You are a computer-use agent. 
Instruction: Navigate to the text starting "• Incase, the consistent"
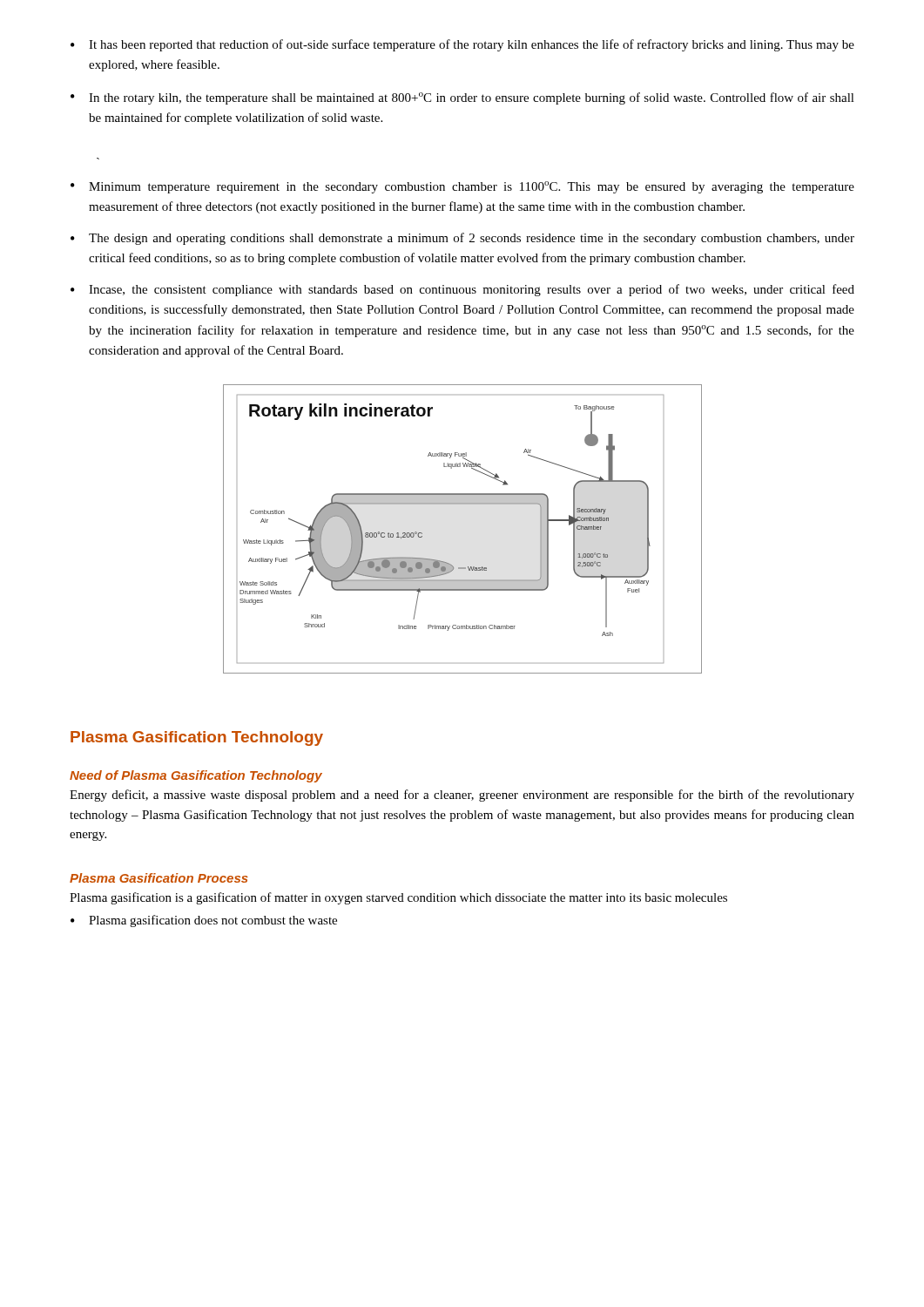(462, 320)
